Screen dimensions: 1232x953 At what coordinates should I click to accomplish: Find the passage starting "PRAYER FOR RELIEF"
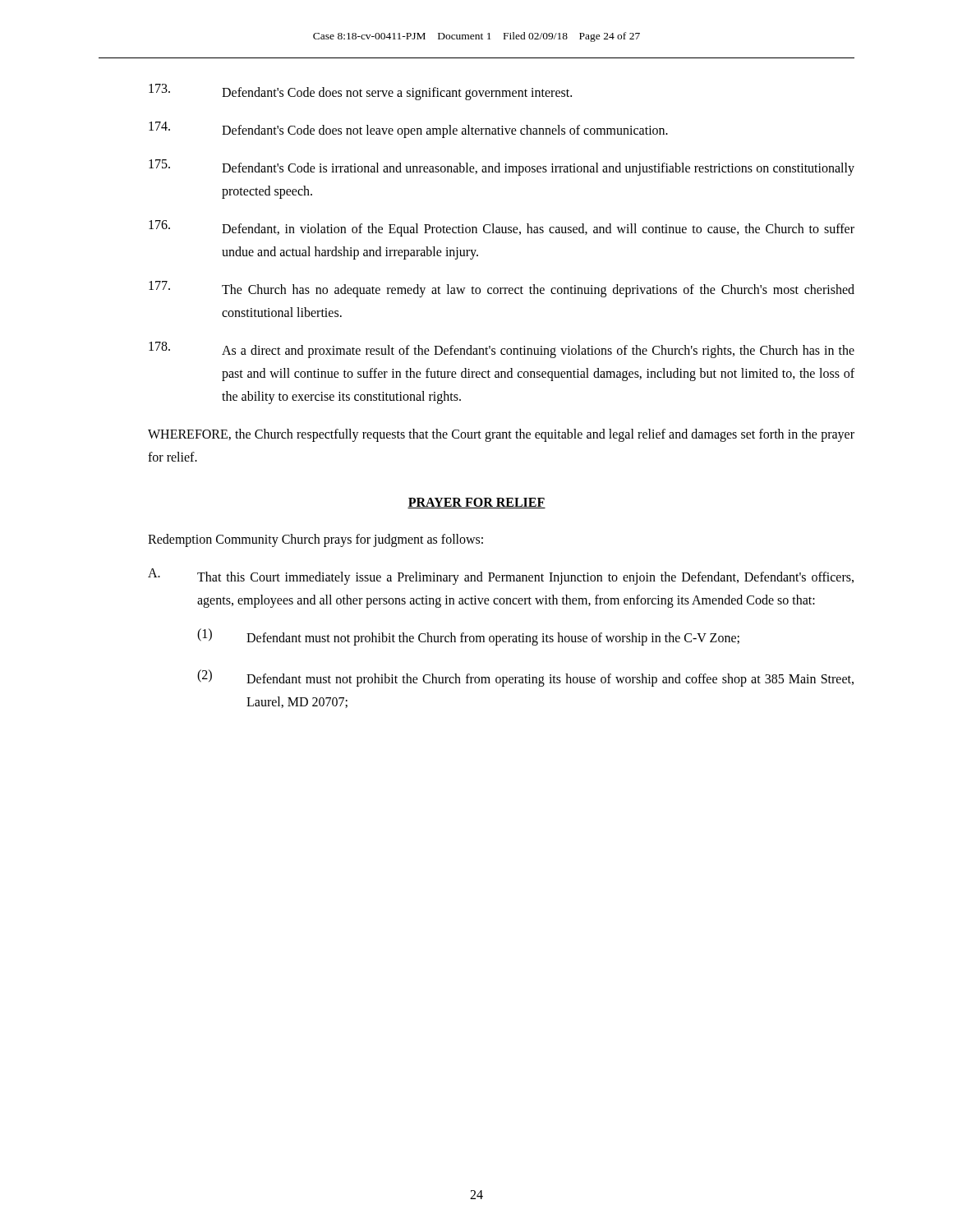pyautogui.click(x=476, y=502)
